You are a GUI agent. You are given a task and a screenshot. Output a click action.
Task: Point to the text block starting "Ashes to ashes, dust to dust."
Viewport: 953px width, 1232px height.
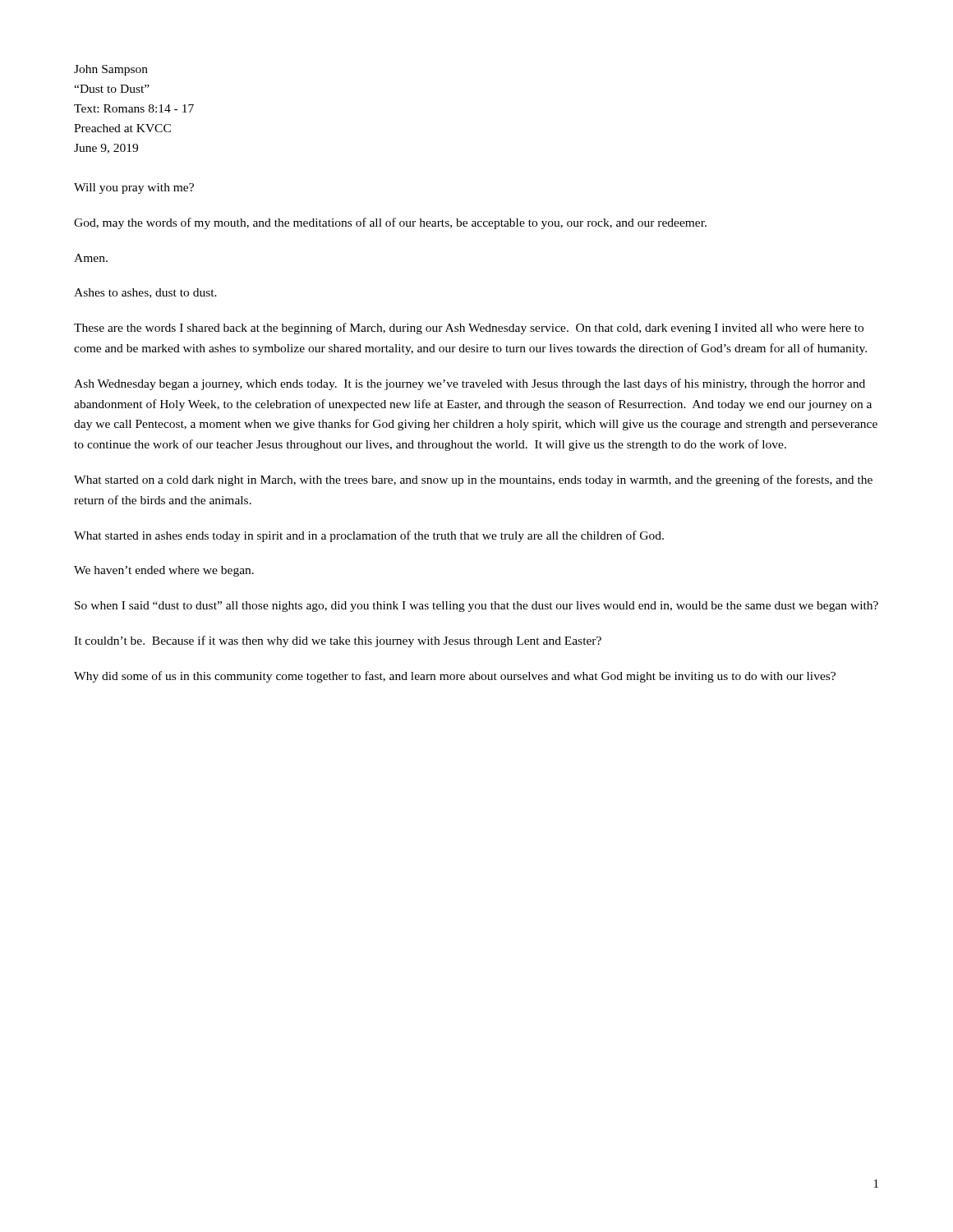pyautogui.click(x=146, y=292)
